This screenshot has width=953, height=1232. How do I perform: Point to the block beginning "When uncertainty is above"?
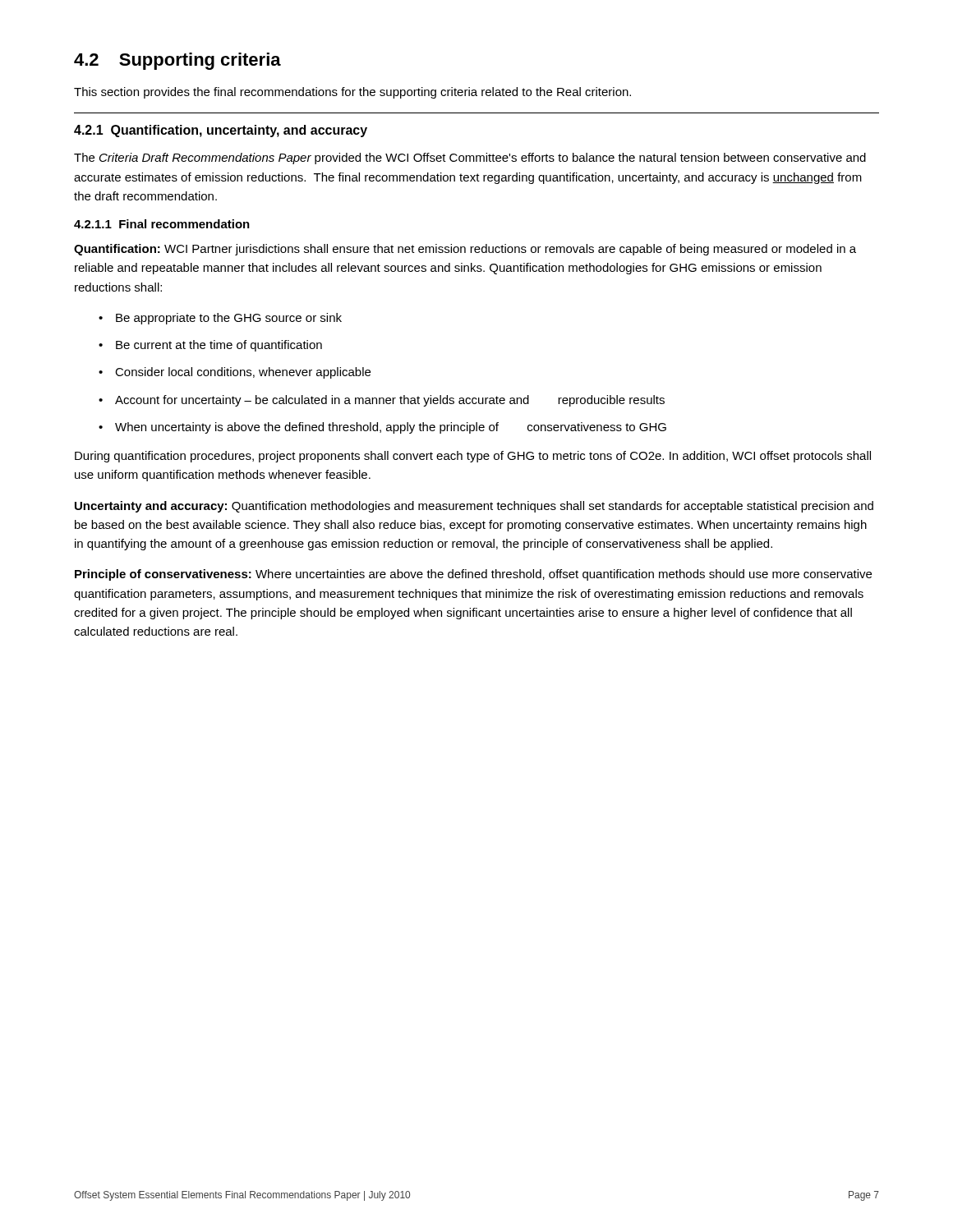[485, 427]
